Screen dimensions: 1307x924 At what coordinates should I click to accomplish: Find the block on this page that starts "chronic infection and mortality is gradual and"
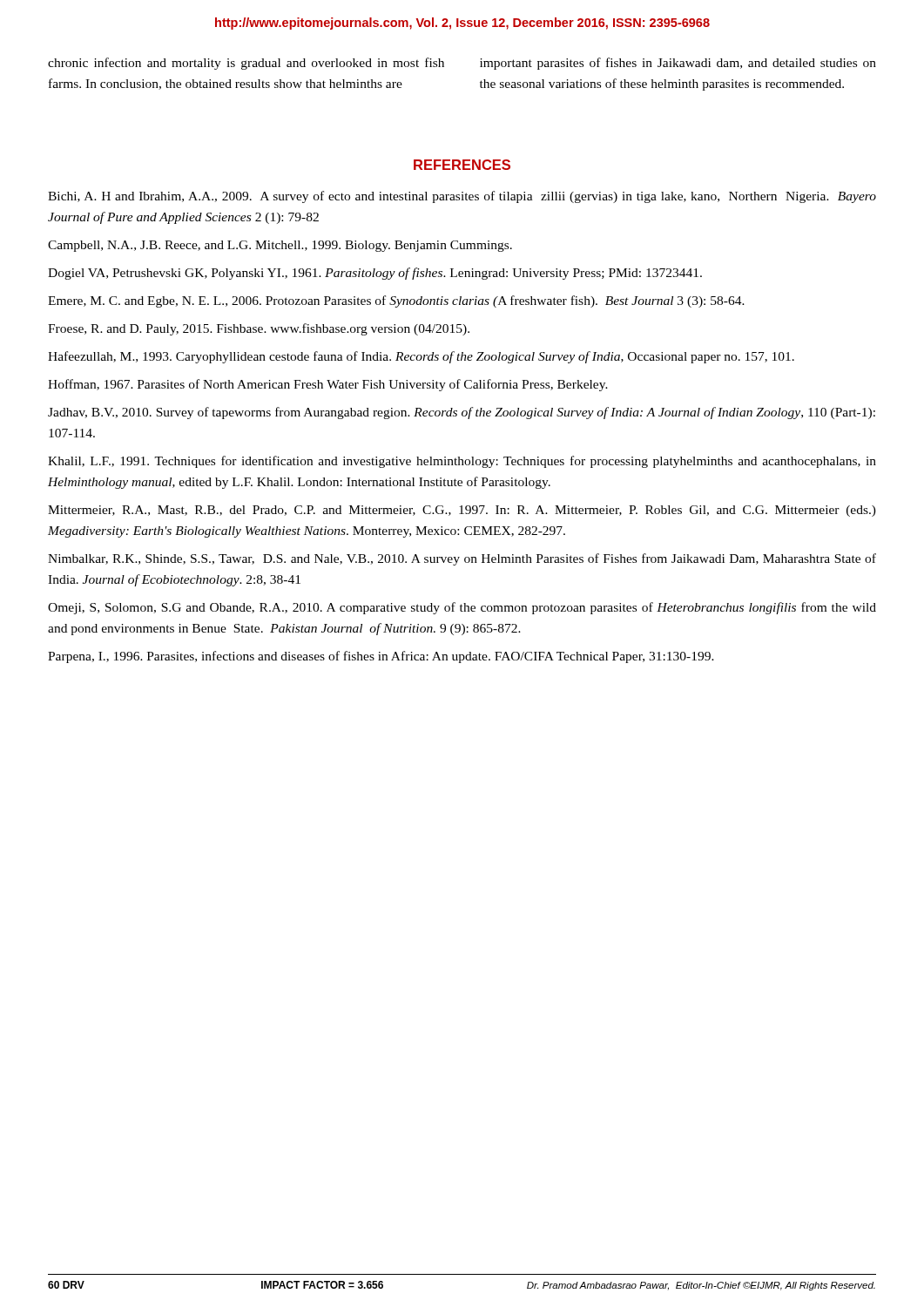pyautogui.click(x=246, y=73)
